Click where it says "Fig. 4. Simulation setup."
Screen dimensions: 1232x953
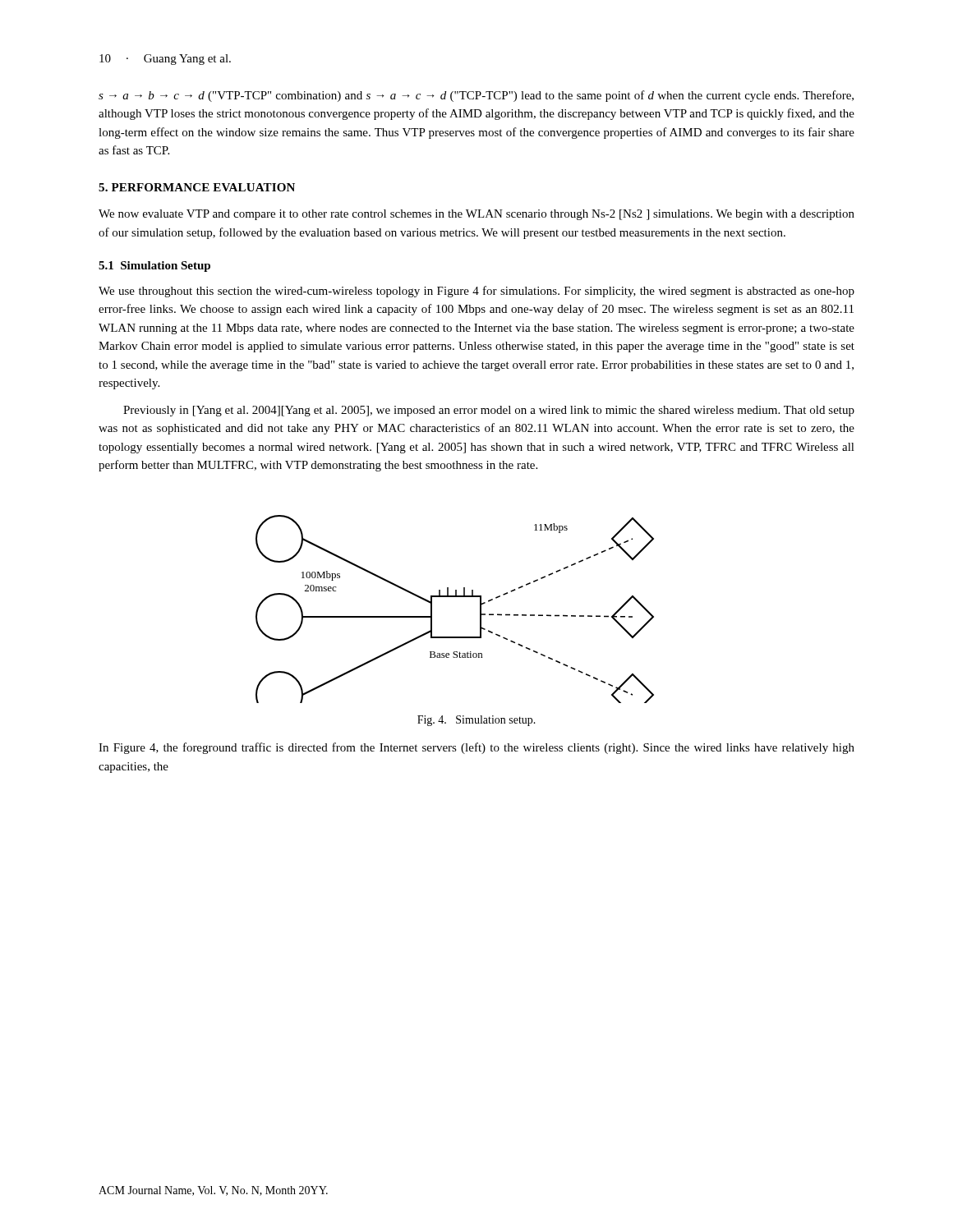click(476, 720)
